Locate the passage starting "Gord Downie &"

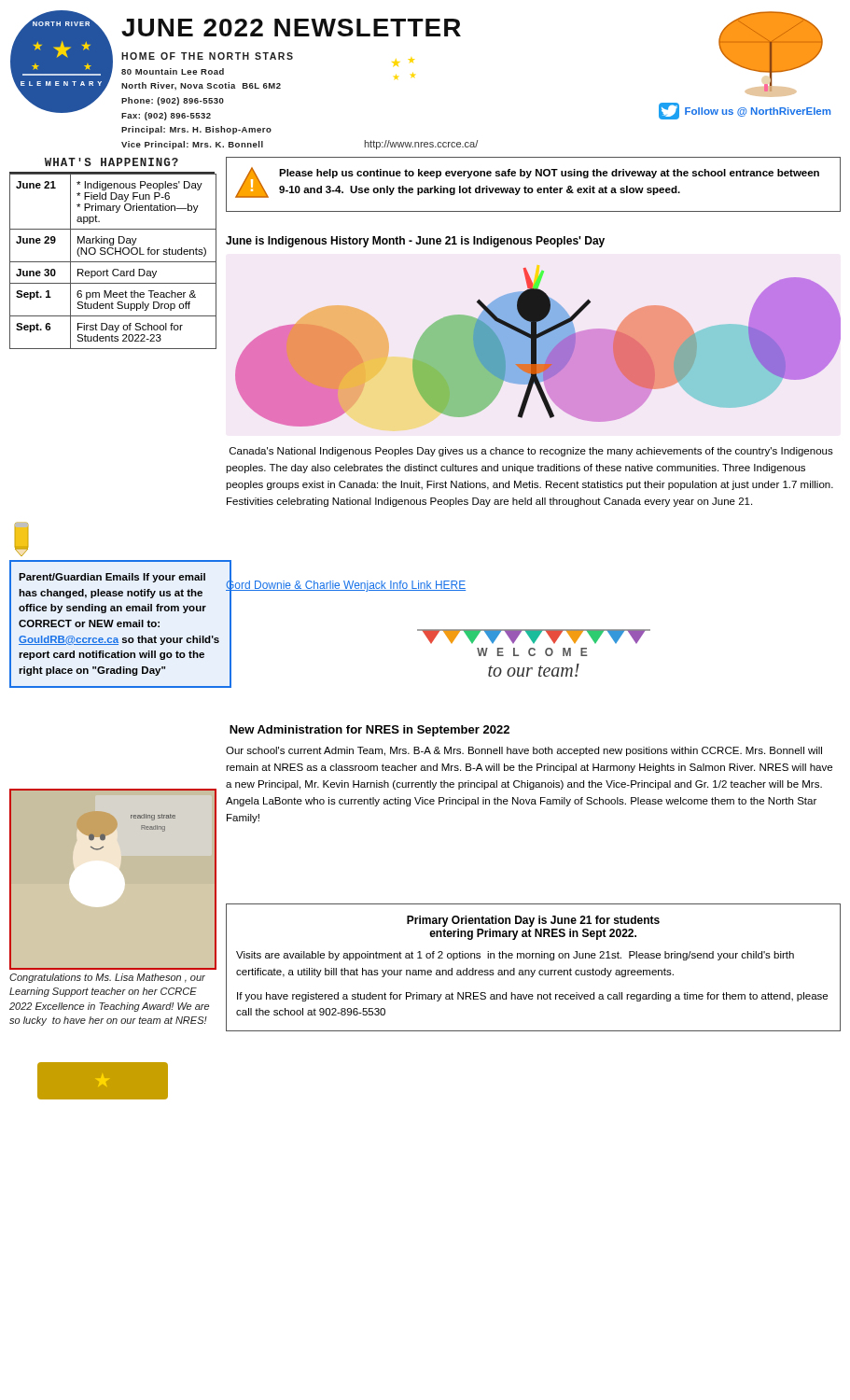[x=346, y=585]
